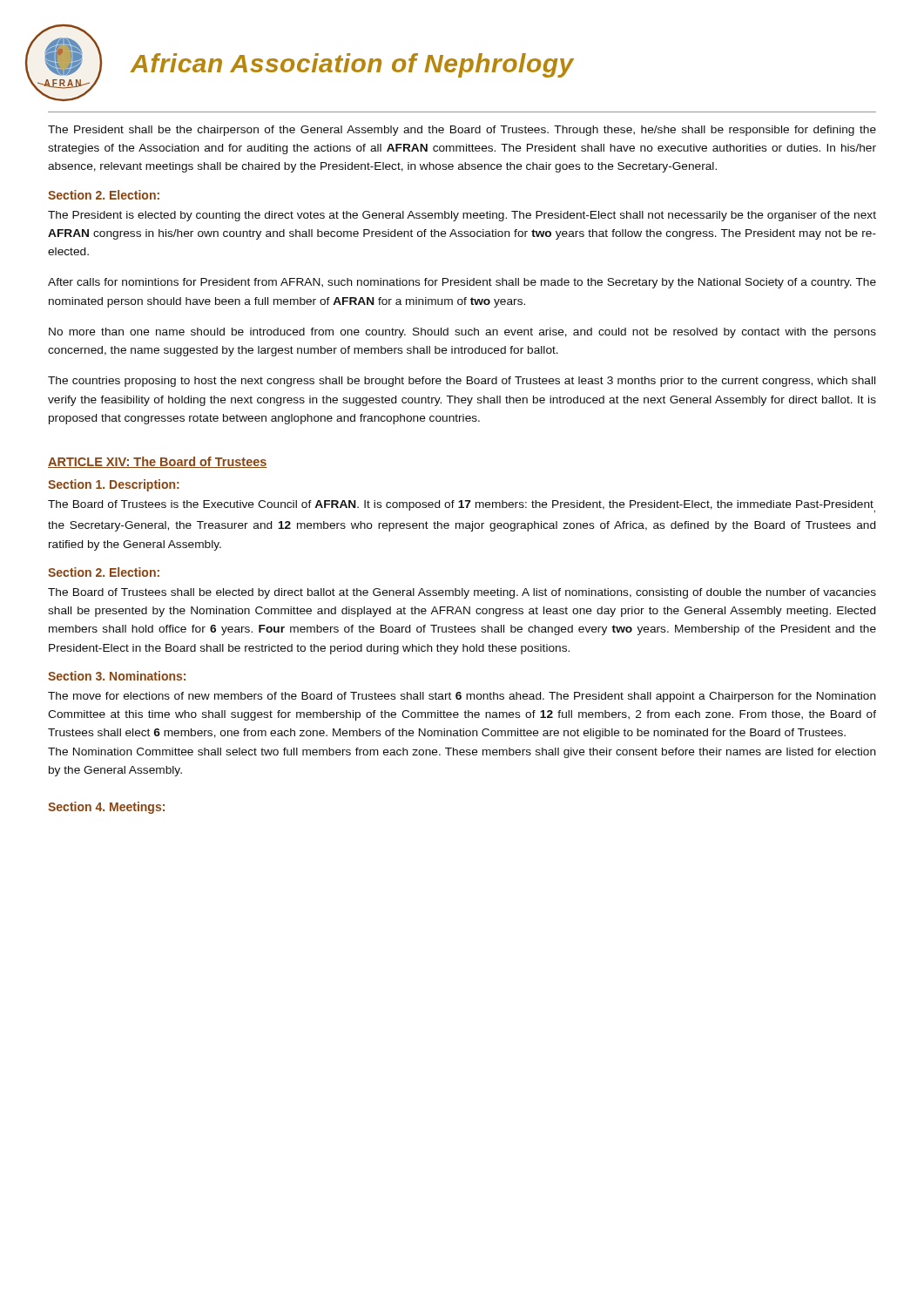
Task: Point to "ARTICLE XIV: The Board of Trustees"
Action: [157, 462]
